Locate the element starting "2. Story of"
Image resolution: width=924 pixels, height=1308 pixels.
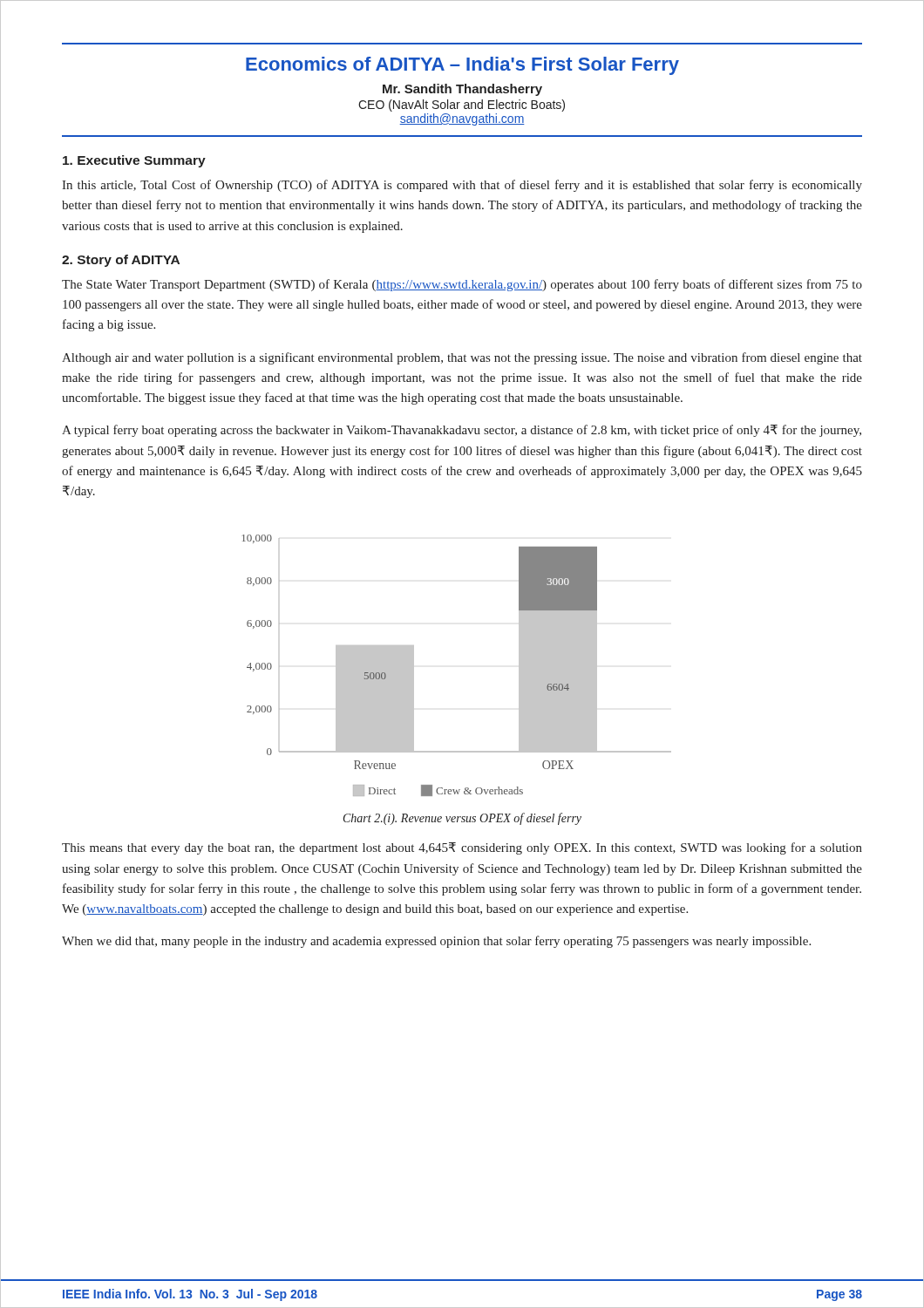pyautogui.click(x=121, y=259)
